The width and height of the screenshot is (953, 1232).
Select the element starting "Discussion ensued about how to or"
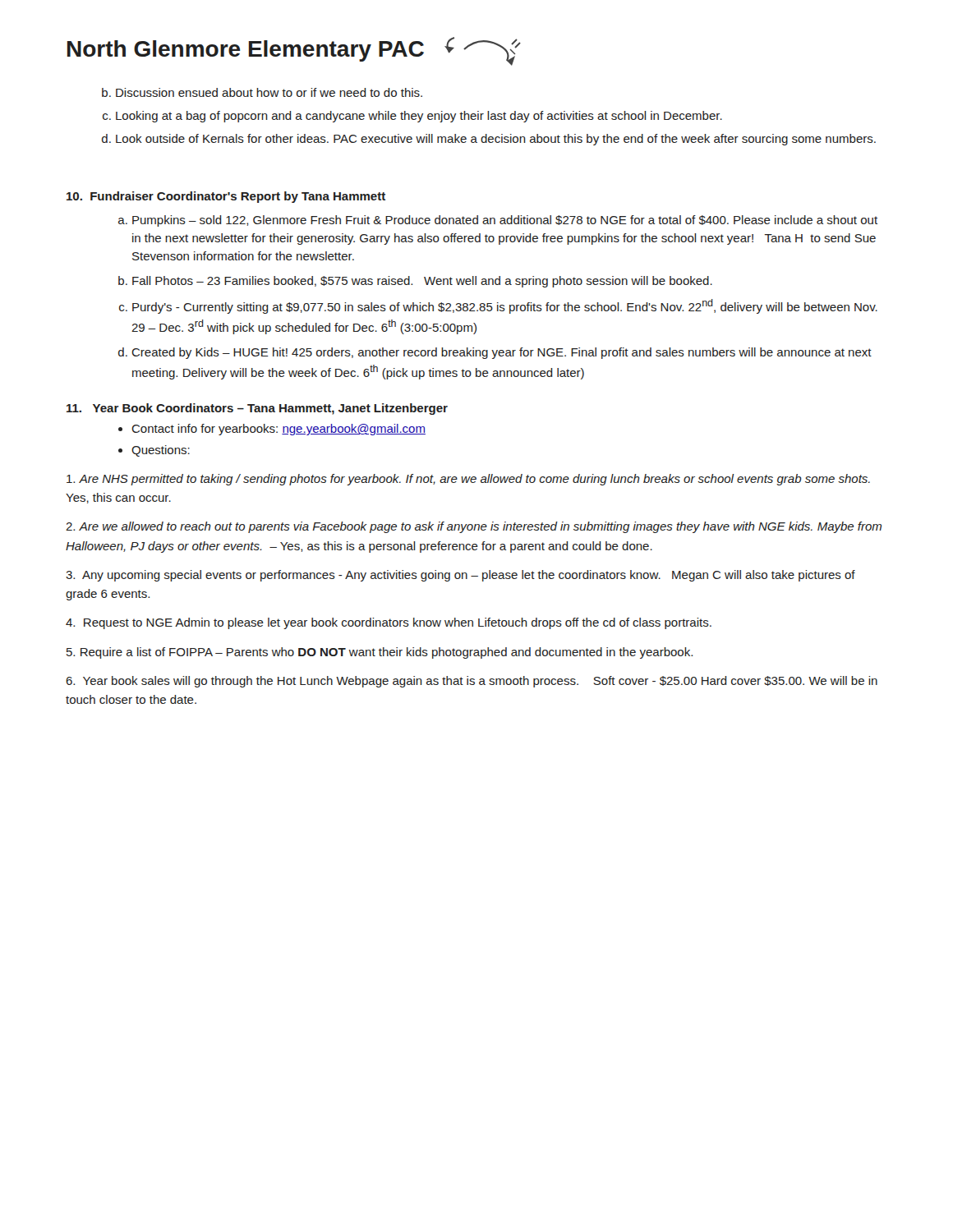point(501,116)
